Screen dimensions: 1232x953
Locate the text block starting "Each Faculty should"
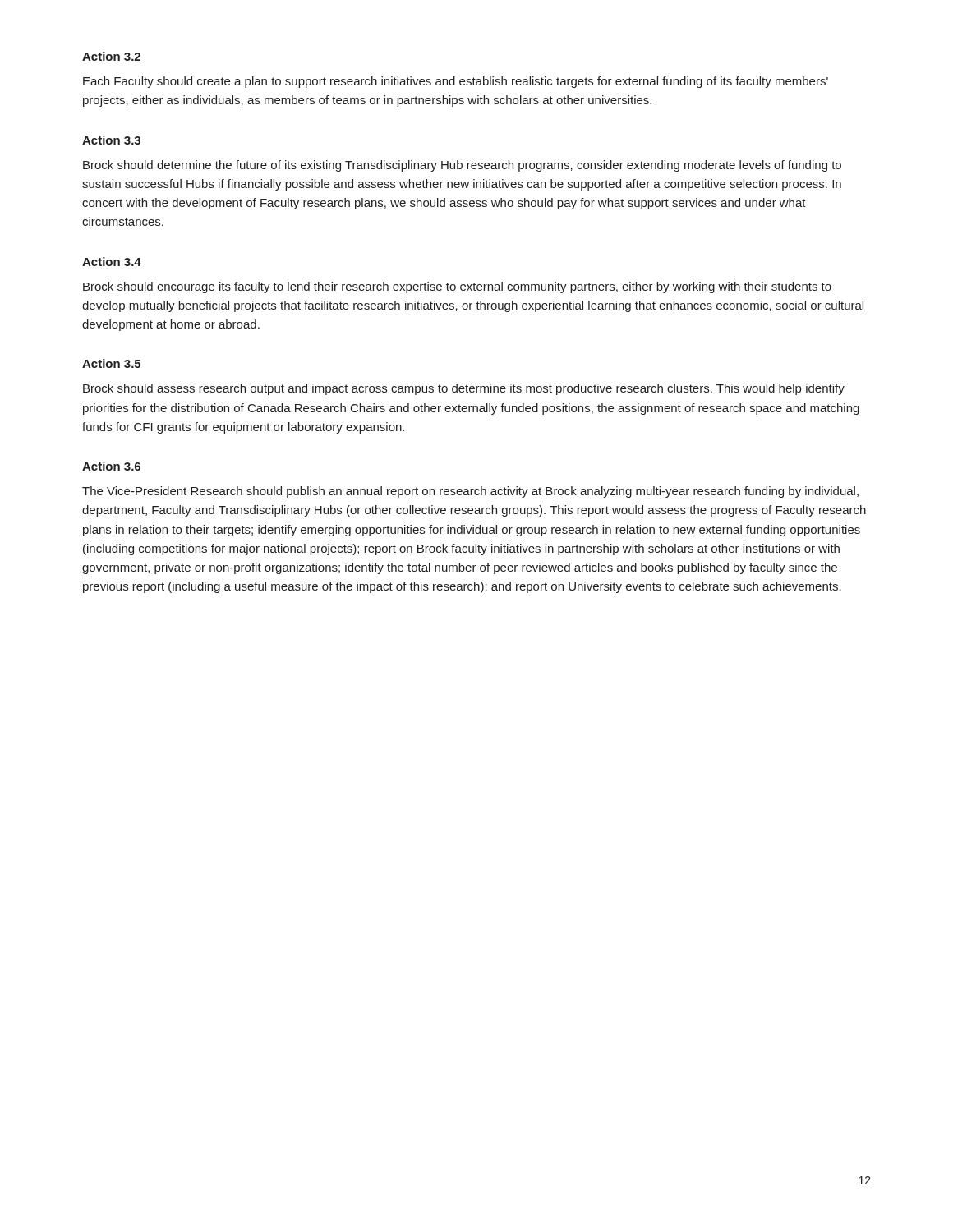pos(455,90)
